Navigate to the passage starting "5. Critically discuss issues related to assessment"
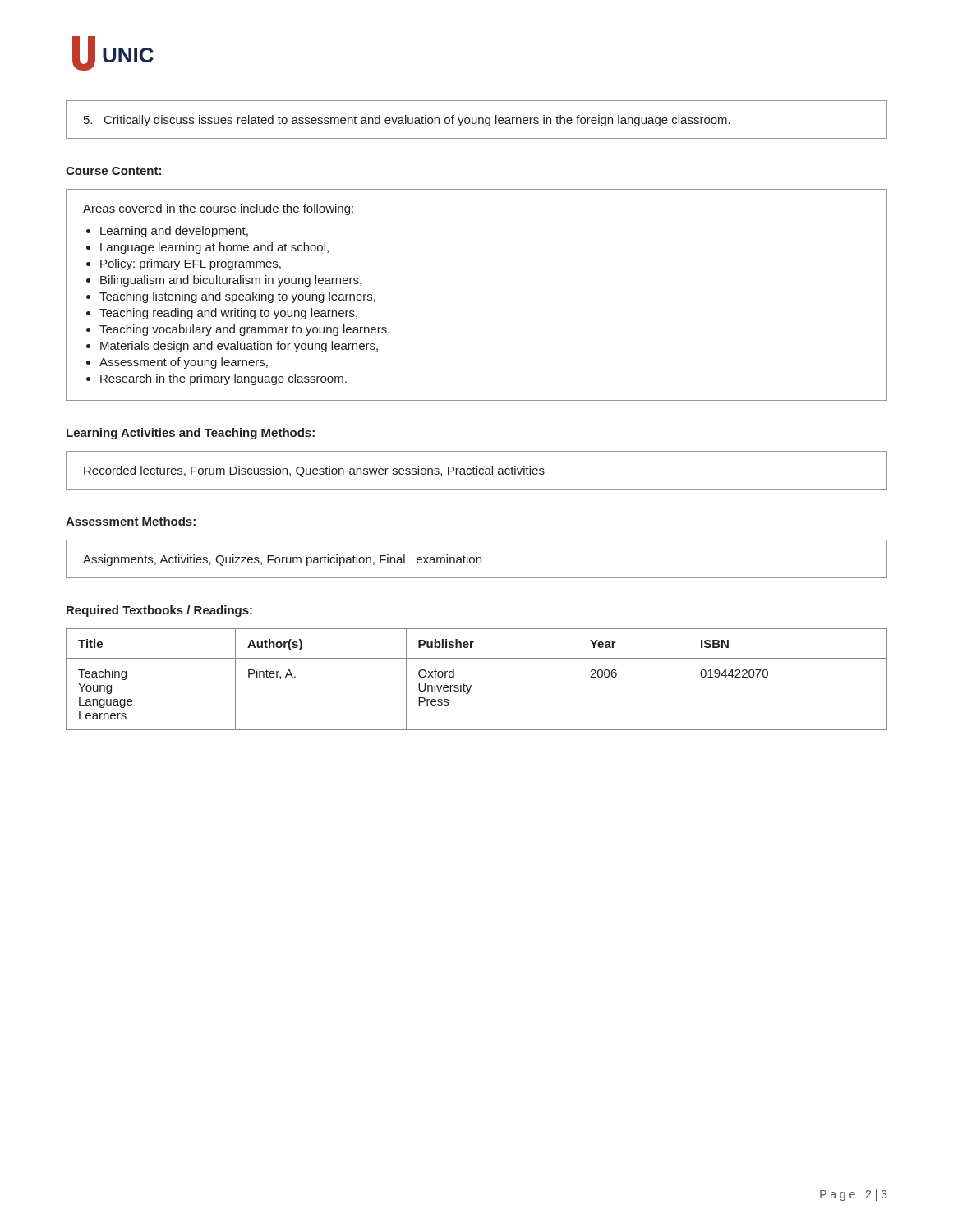This screenshot has height=1232, width=953. 407,120
